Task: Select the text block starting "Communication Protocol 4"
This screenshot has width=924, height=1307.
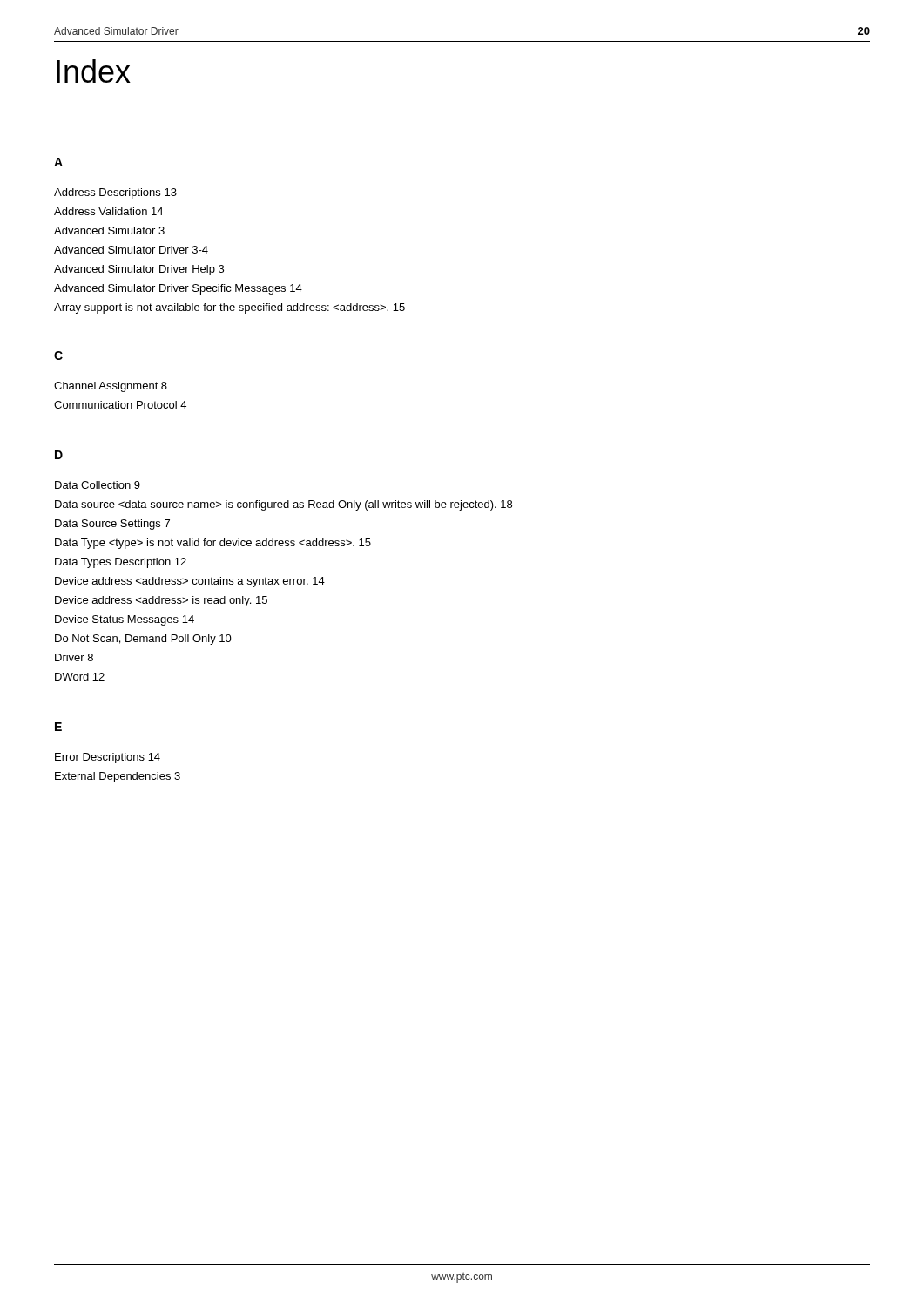Action: pyautogui.click(x=120, y=405)
